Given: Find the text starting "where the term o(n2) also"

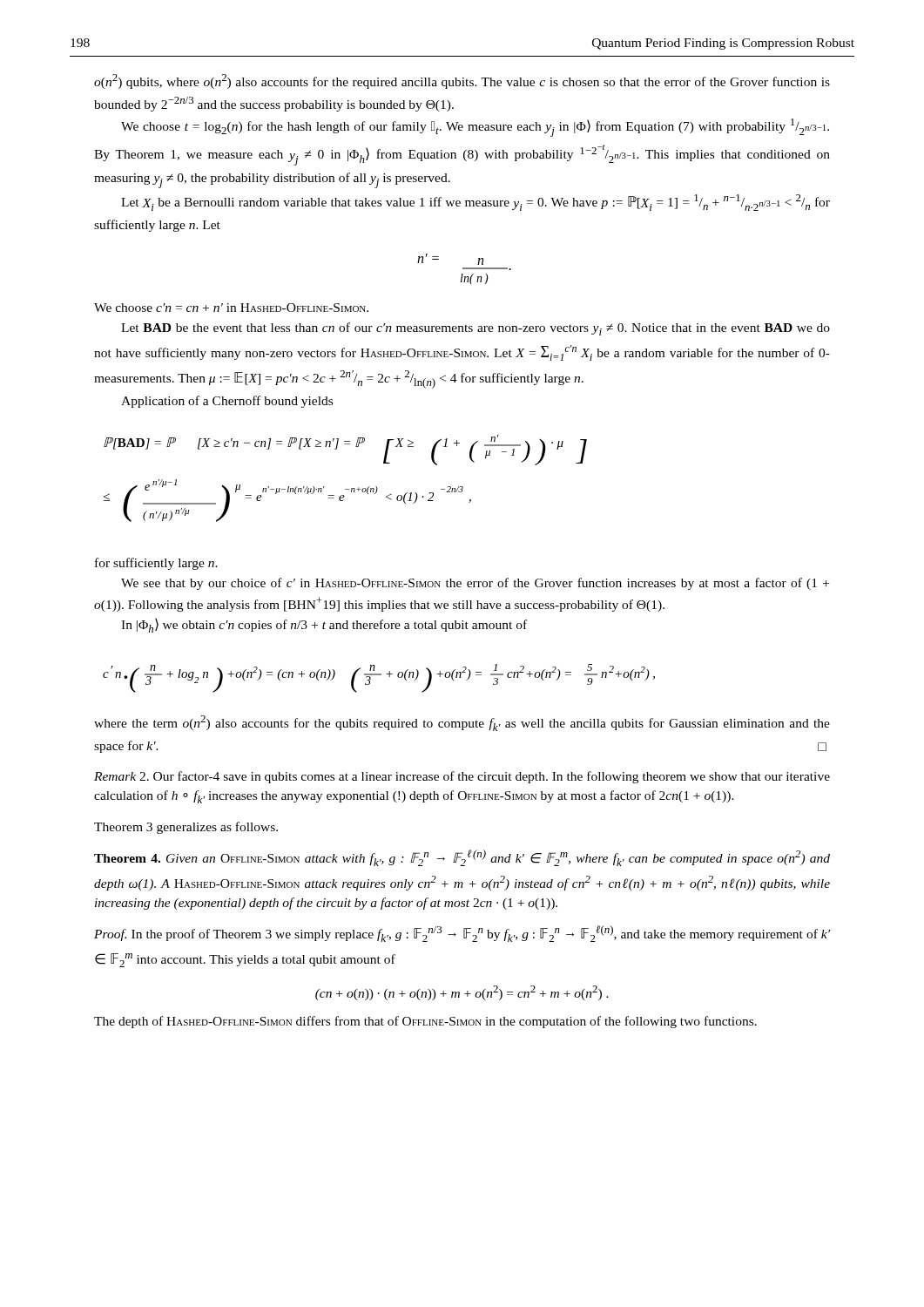Looking at the screenshot, I should 462,734.
